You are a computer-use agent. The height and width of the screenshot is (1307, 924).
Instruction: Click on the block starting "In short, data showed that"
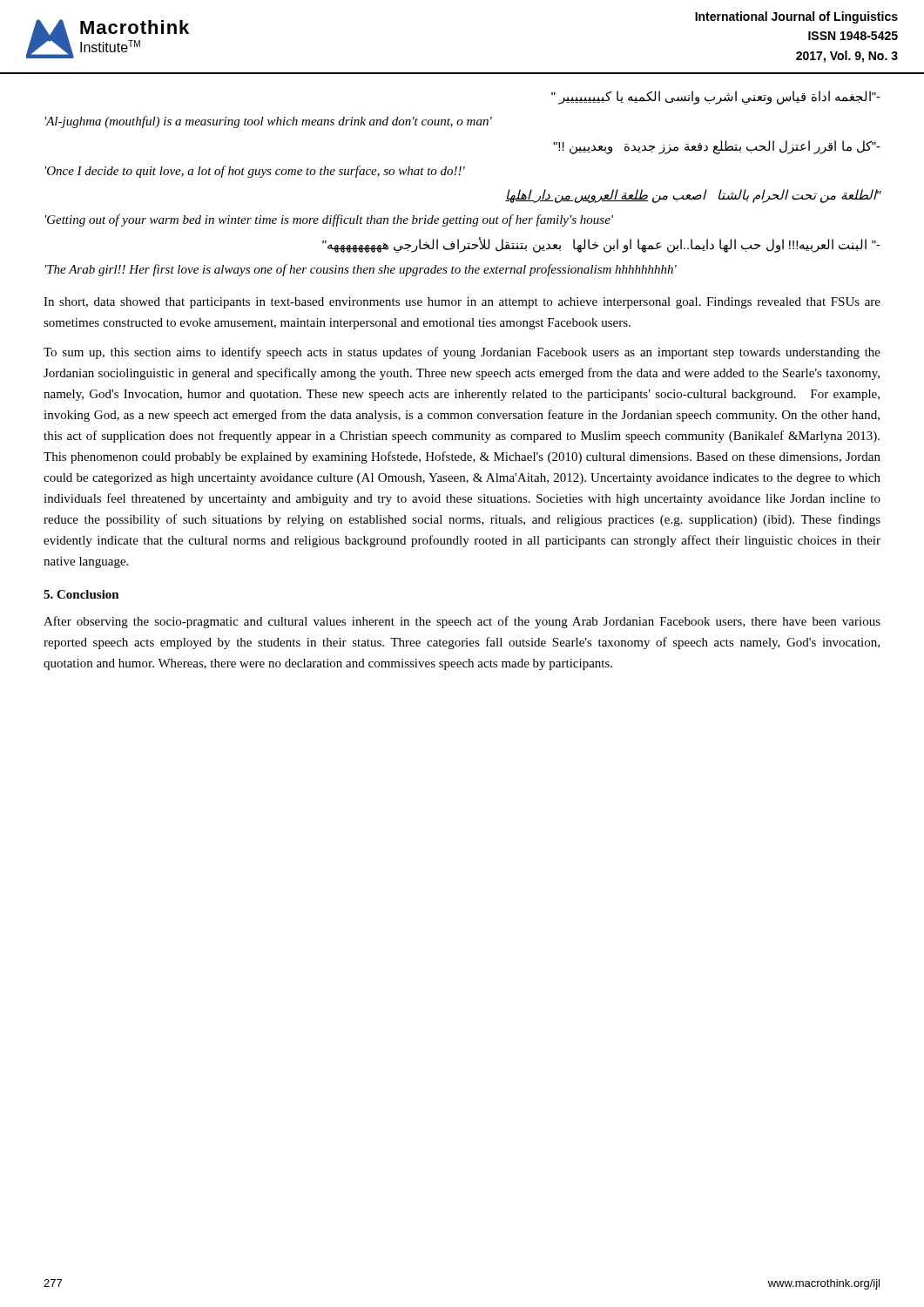462,312
